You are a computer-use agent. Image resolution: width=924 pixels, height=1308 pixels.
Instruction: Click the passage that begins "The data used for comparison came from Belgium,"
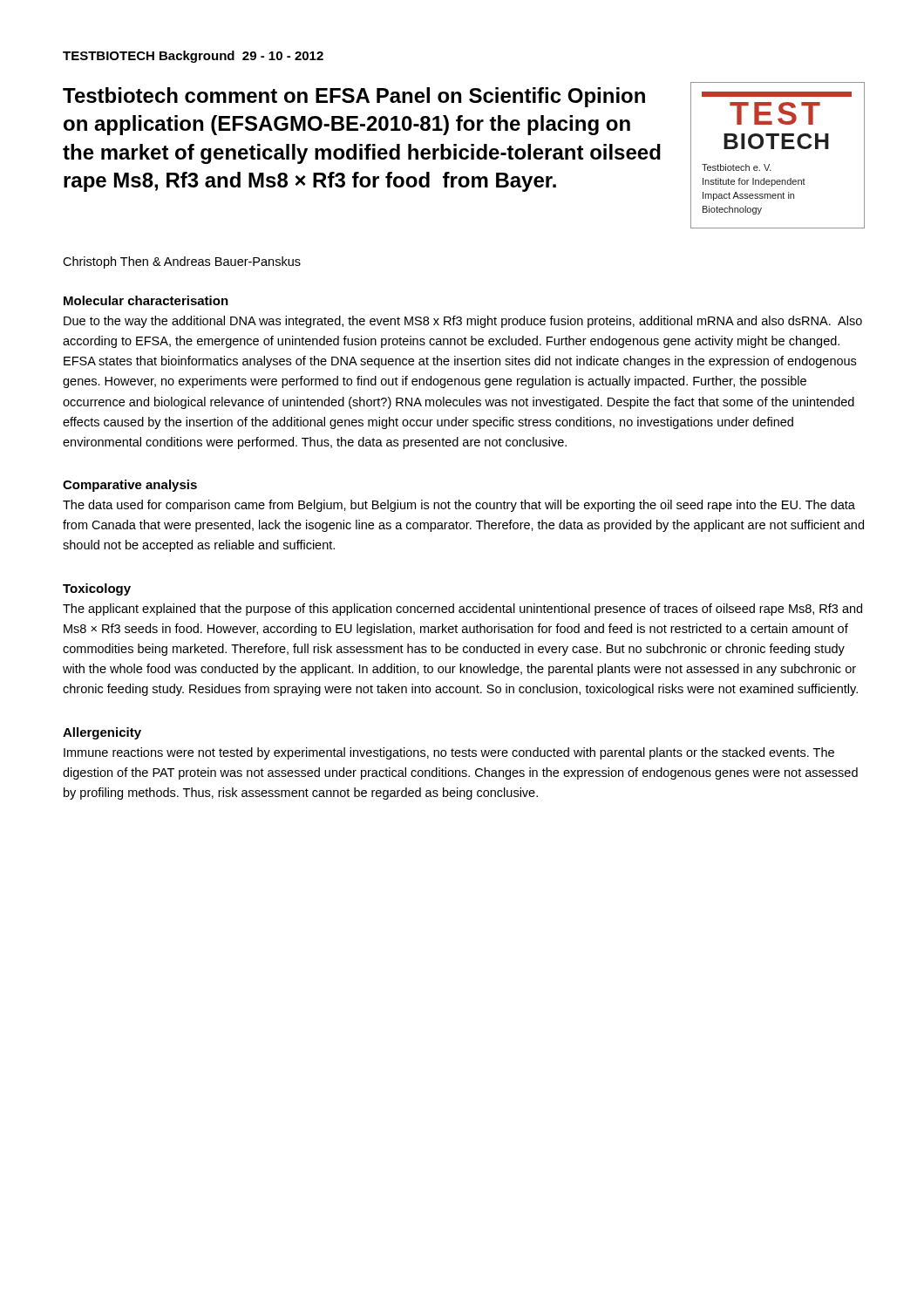pos(464,525)
